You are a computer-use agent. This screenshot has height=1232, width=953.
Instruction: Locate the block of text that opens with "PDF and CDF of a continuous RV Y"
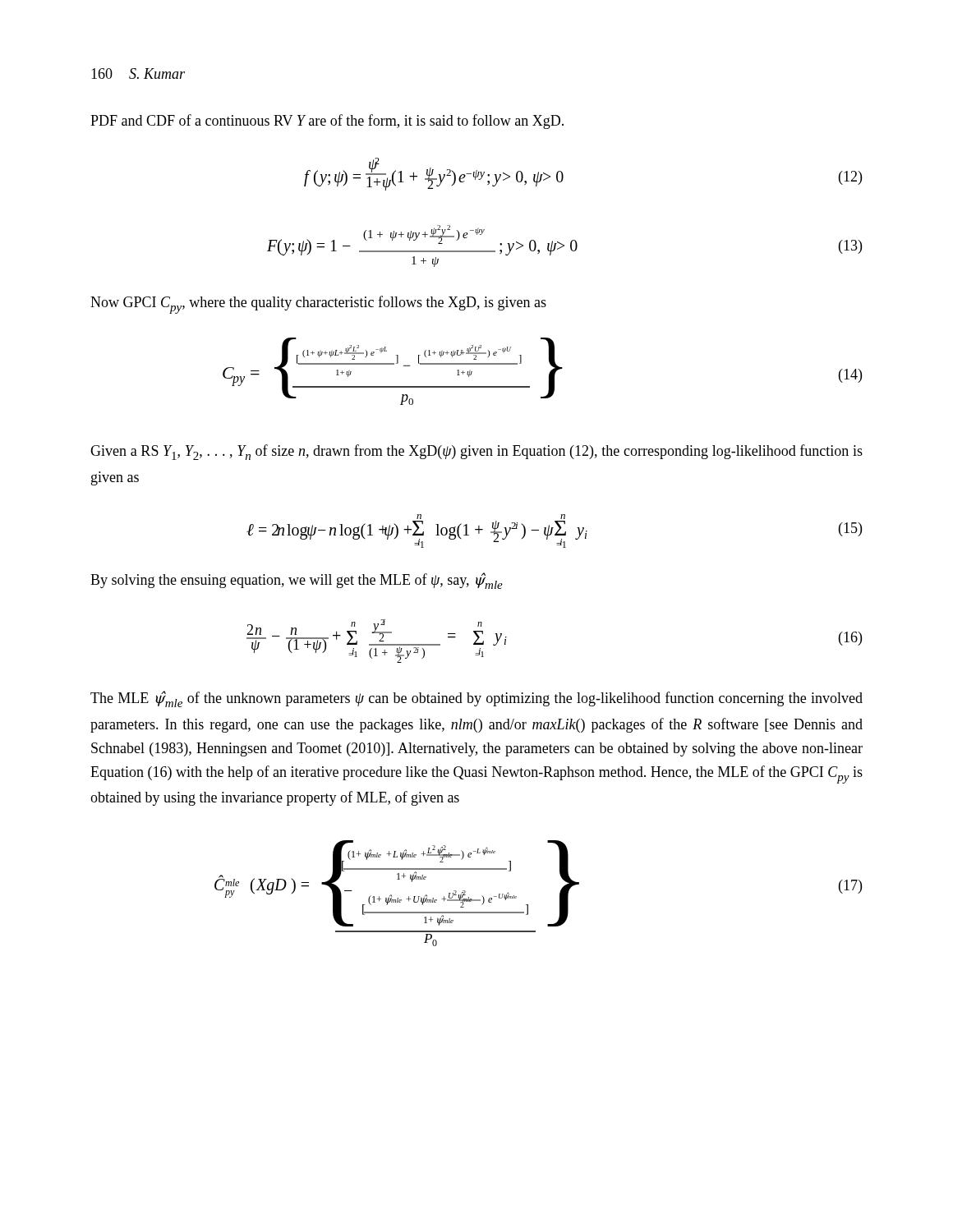327,121
